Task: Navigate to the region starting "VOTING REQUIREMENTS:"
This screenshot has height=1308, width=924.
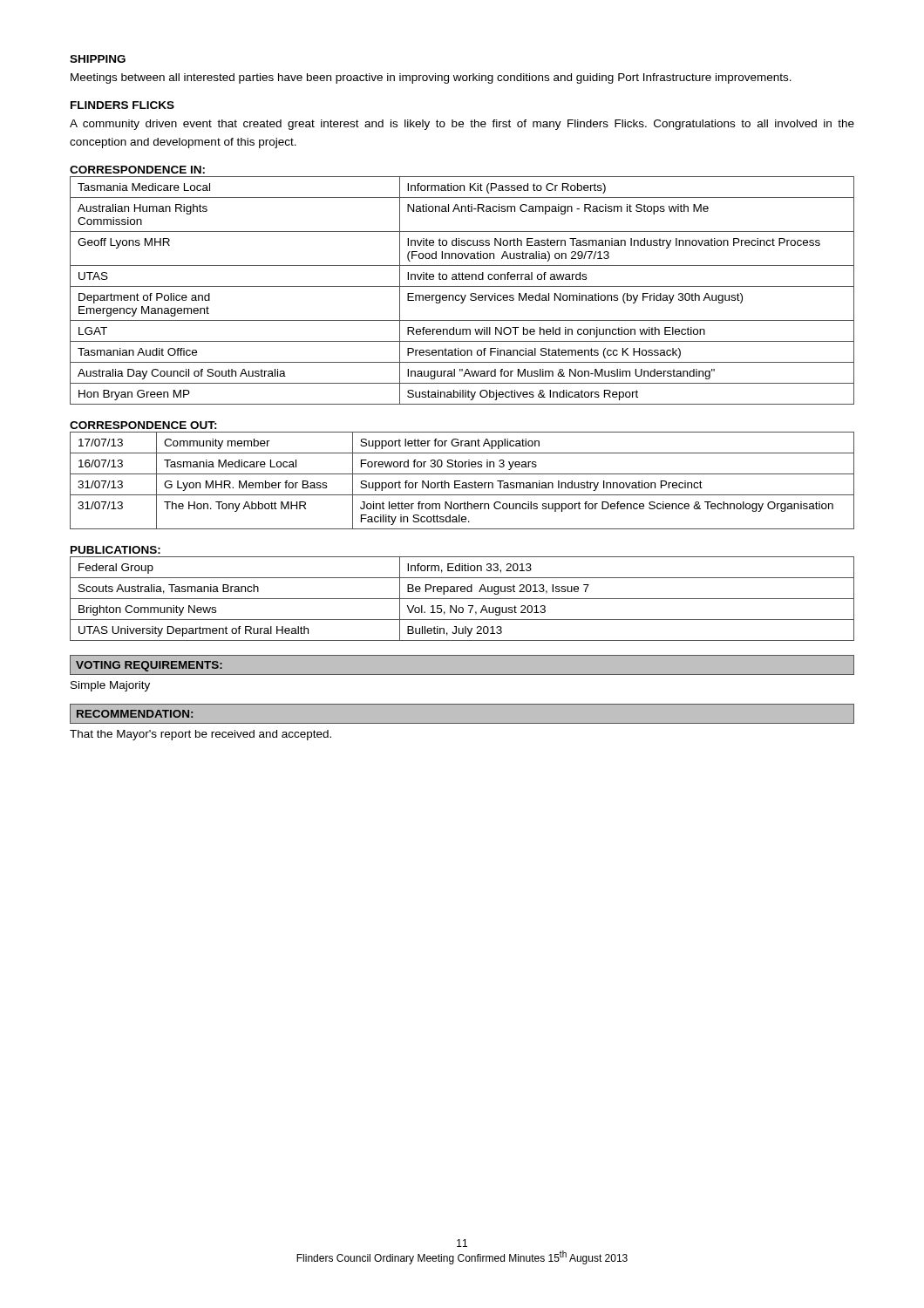Action: [x=149, y=665]
